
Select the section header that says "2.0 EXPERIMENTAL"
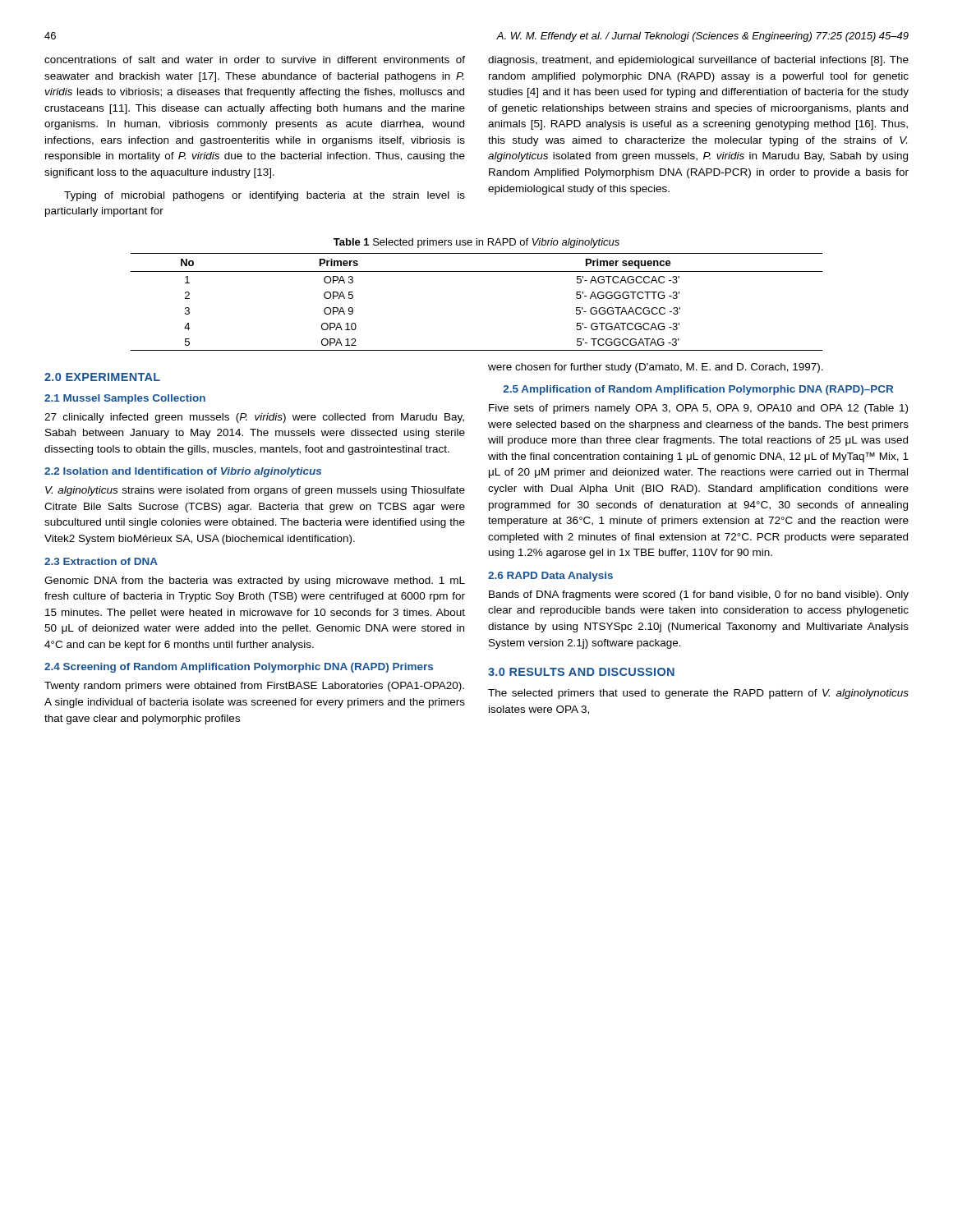coord(102,377)
